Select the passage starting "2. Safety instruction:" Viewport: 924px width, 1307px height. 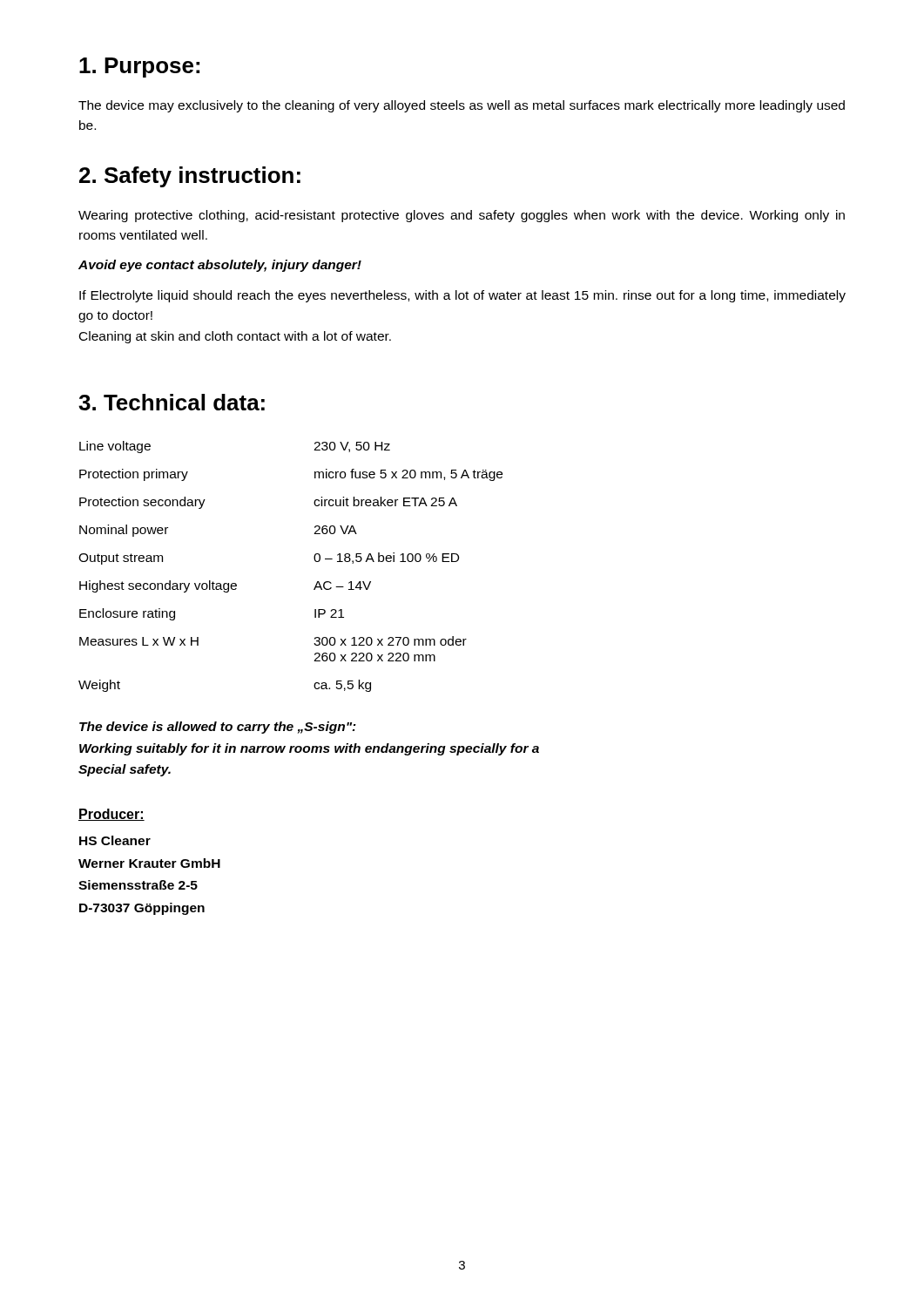point(190,177)
